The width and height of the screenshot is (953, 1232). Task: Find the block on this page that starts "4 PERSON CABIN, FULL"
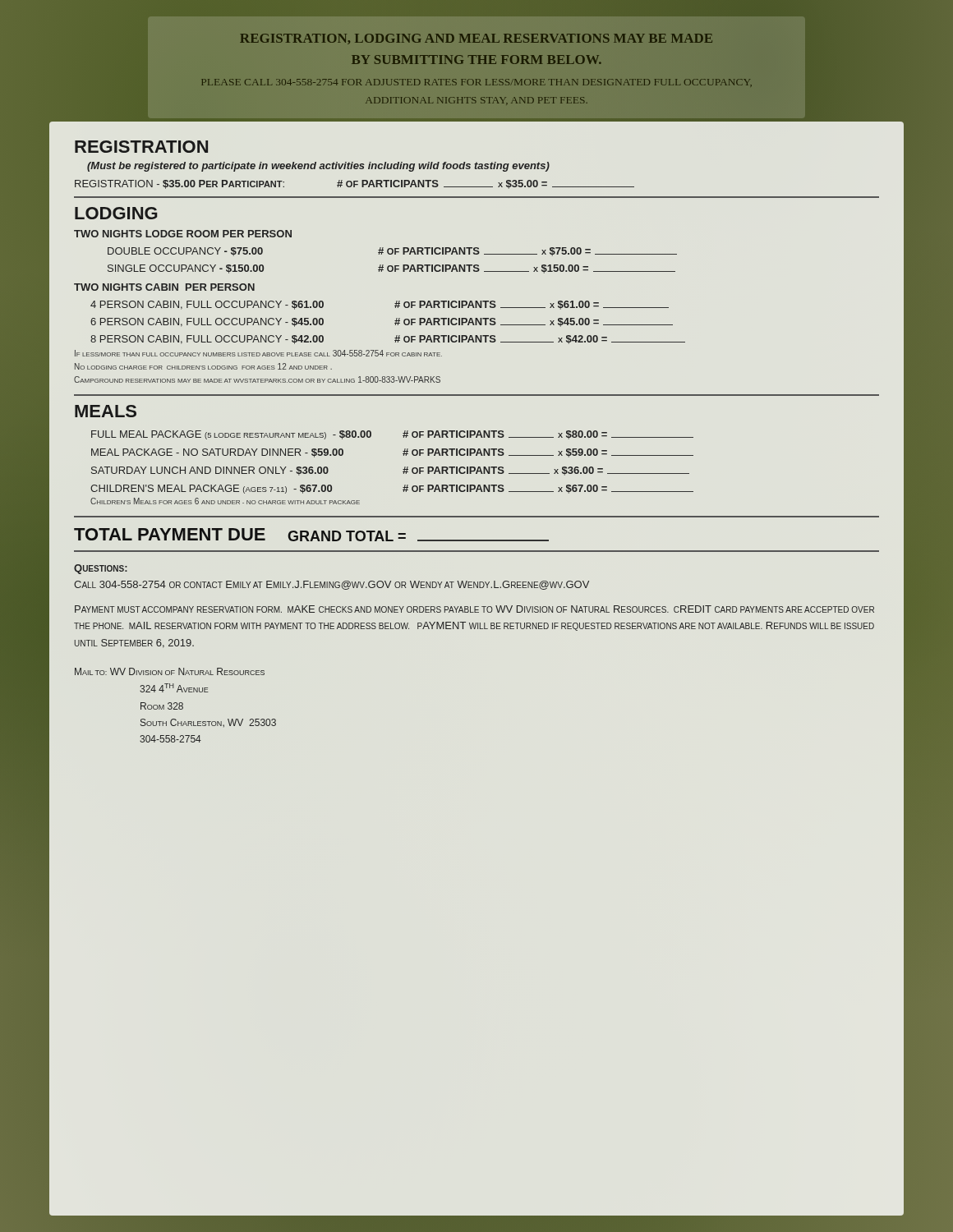click(x=207, y=305)
